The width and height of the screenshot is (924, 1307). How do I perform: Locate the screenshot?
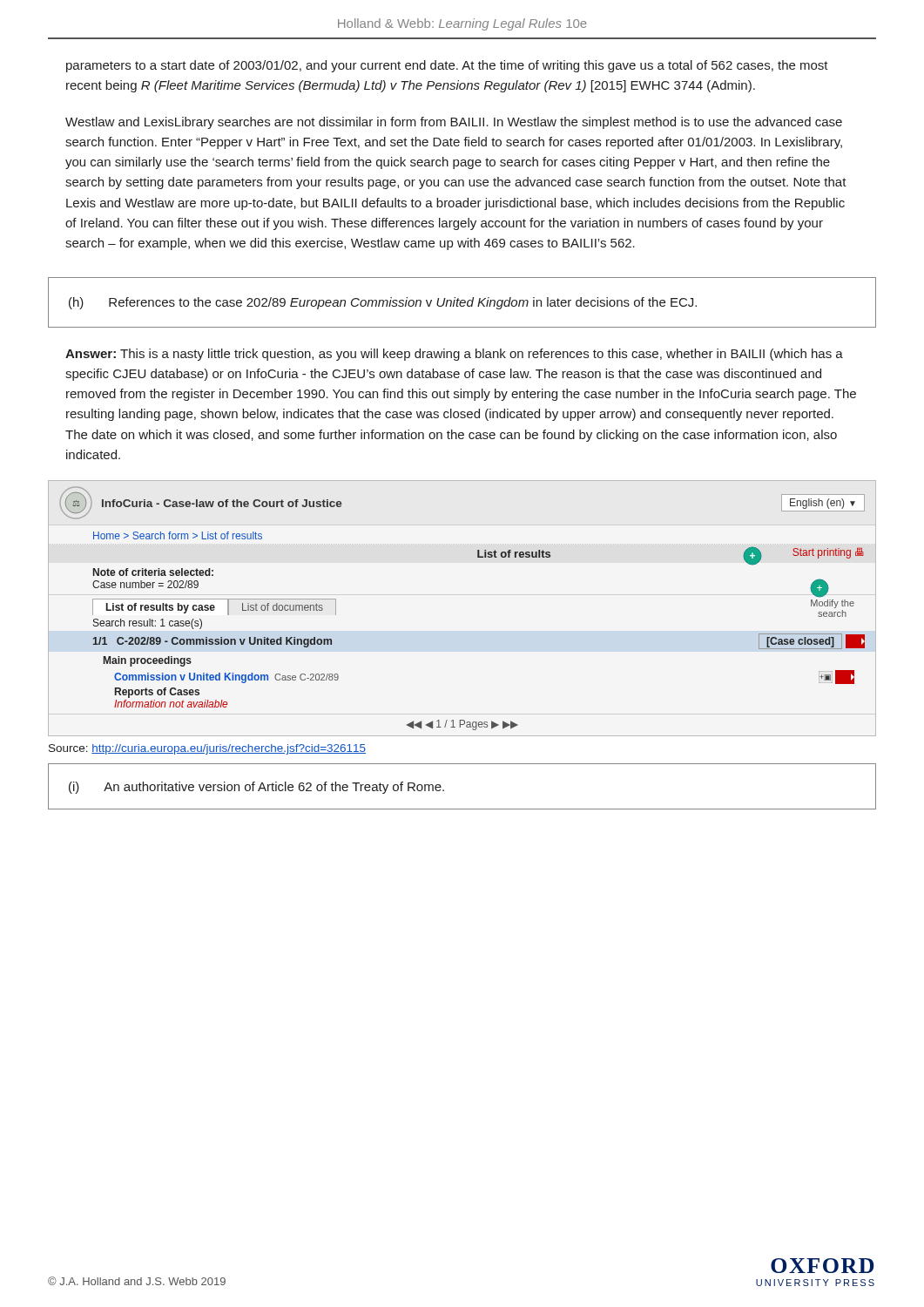462,608
